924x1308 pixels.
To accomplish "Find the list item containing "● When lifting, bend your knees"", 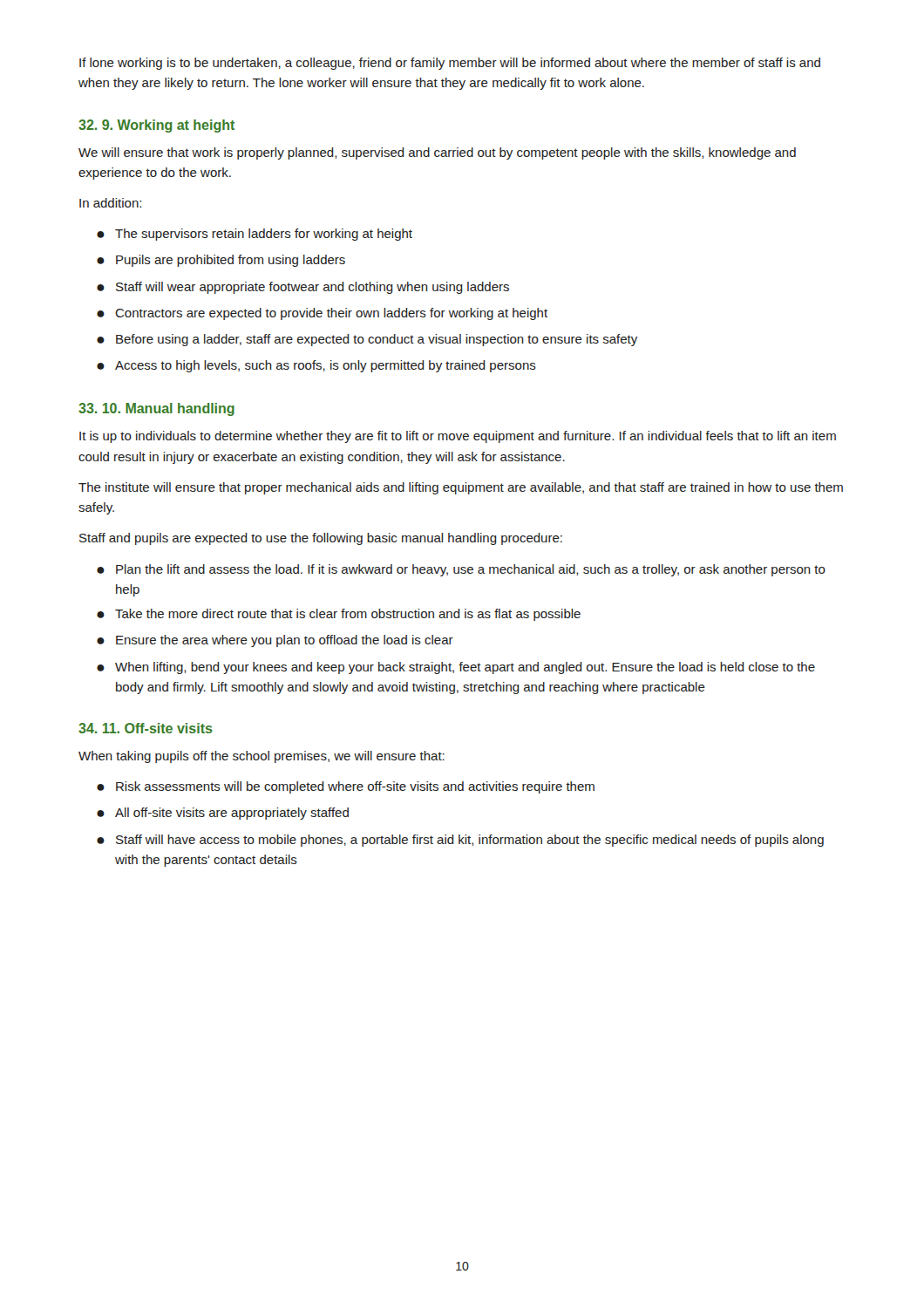I will pos(471,676).
